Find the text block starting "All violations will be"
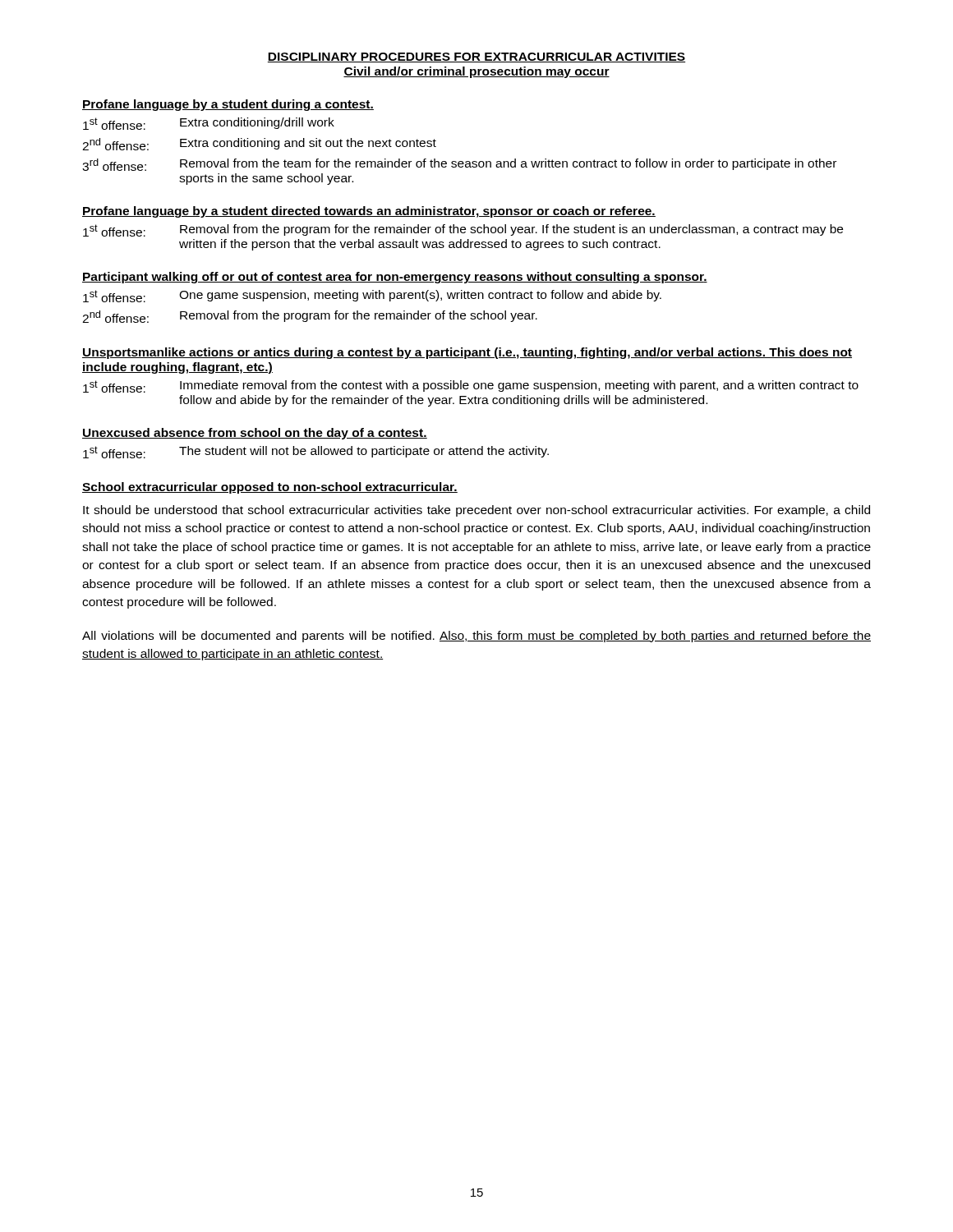 pos(476,645)
